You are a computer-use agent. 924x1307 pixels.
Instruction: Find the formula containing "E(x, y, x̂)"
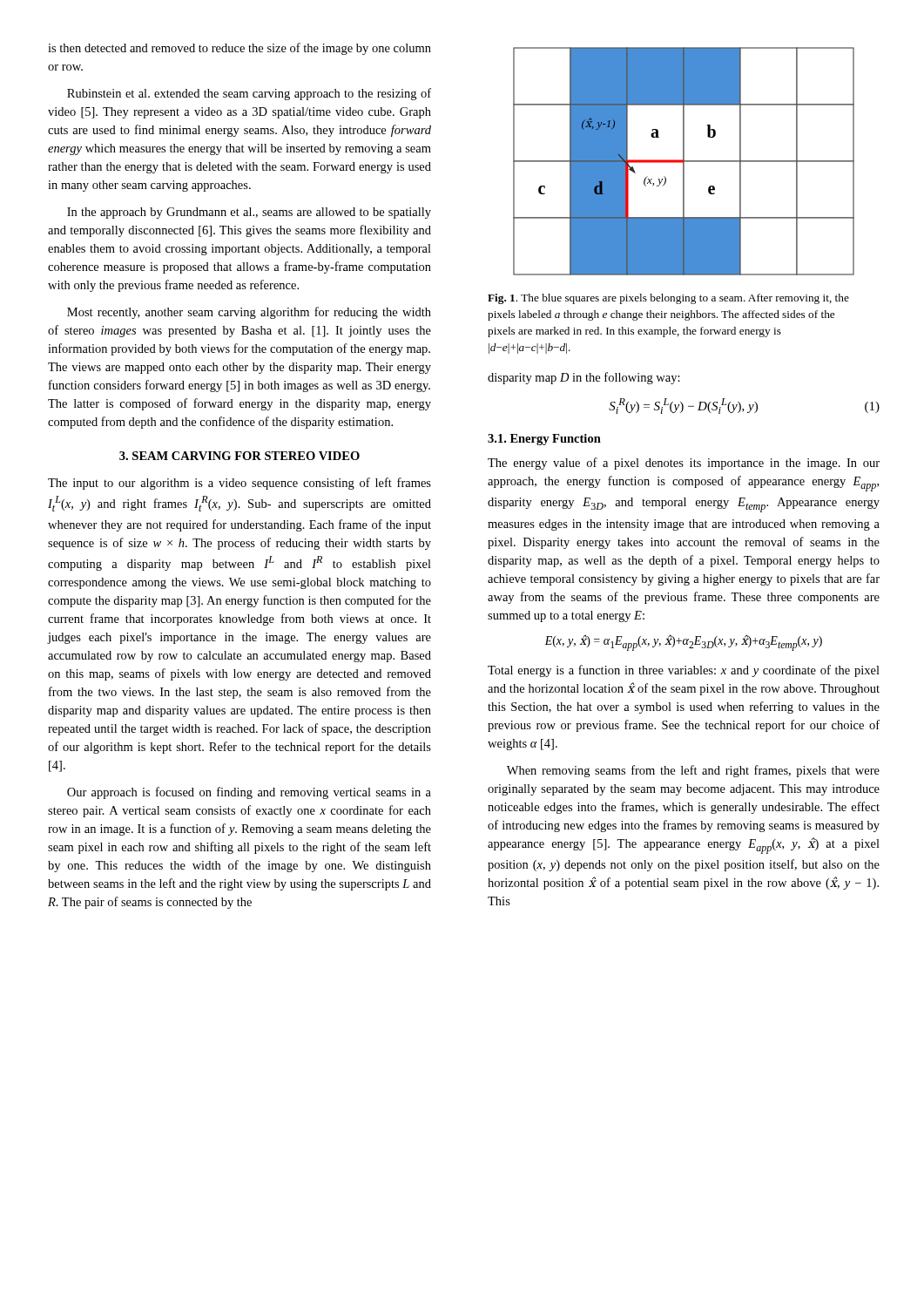click(684, 642)
